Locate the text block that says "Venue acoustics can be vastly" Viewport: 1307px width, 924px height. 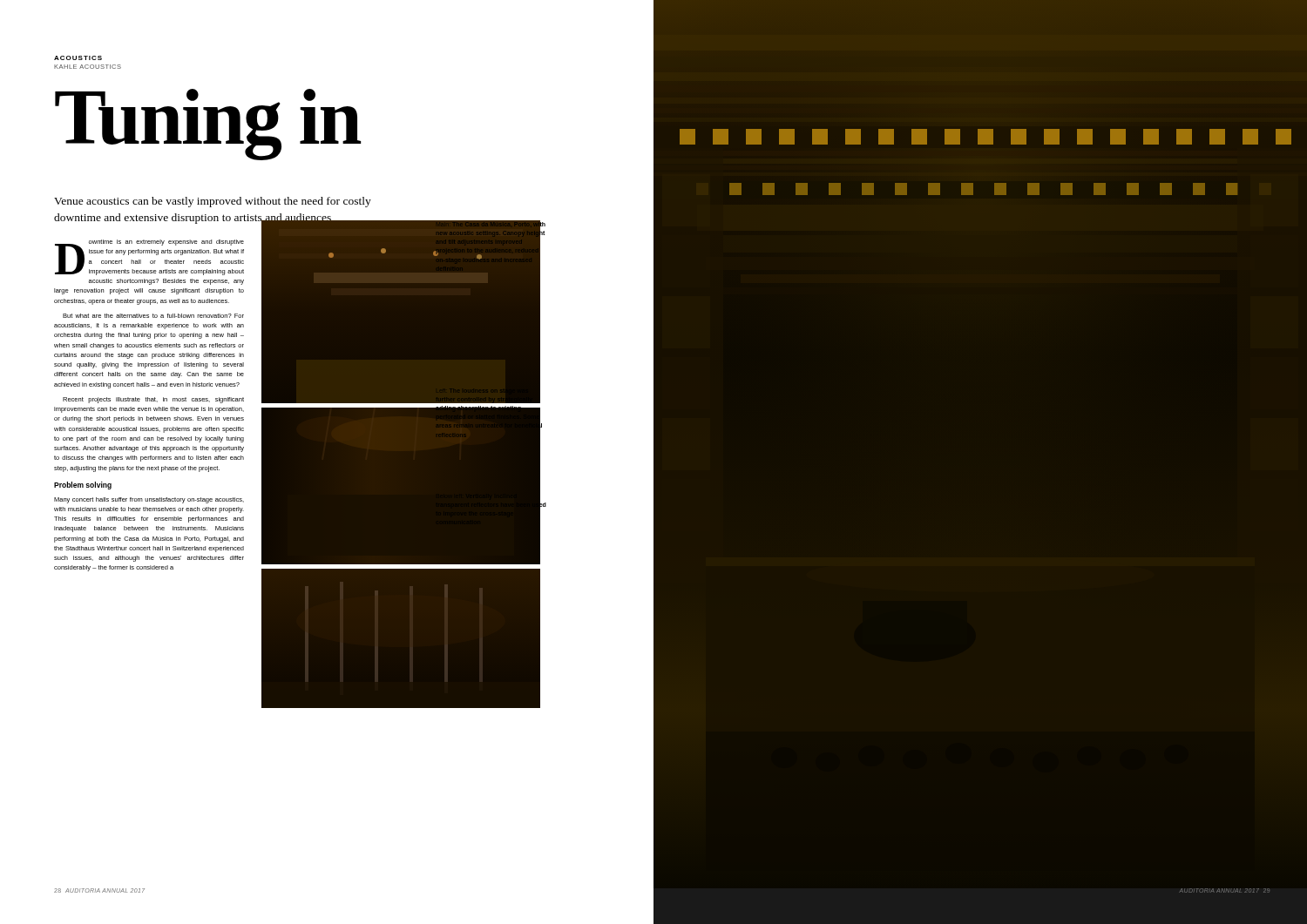pyautogui.click(x=212, y=209)
